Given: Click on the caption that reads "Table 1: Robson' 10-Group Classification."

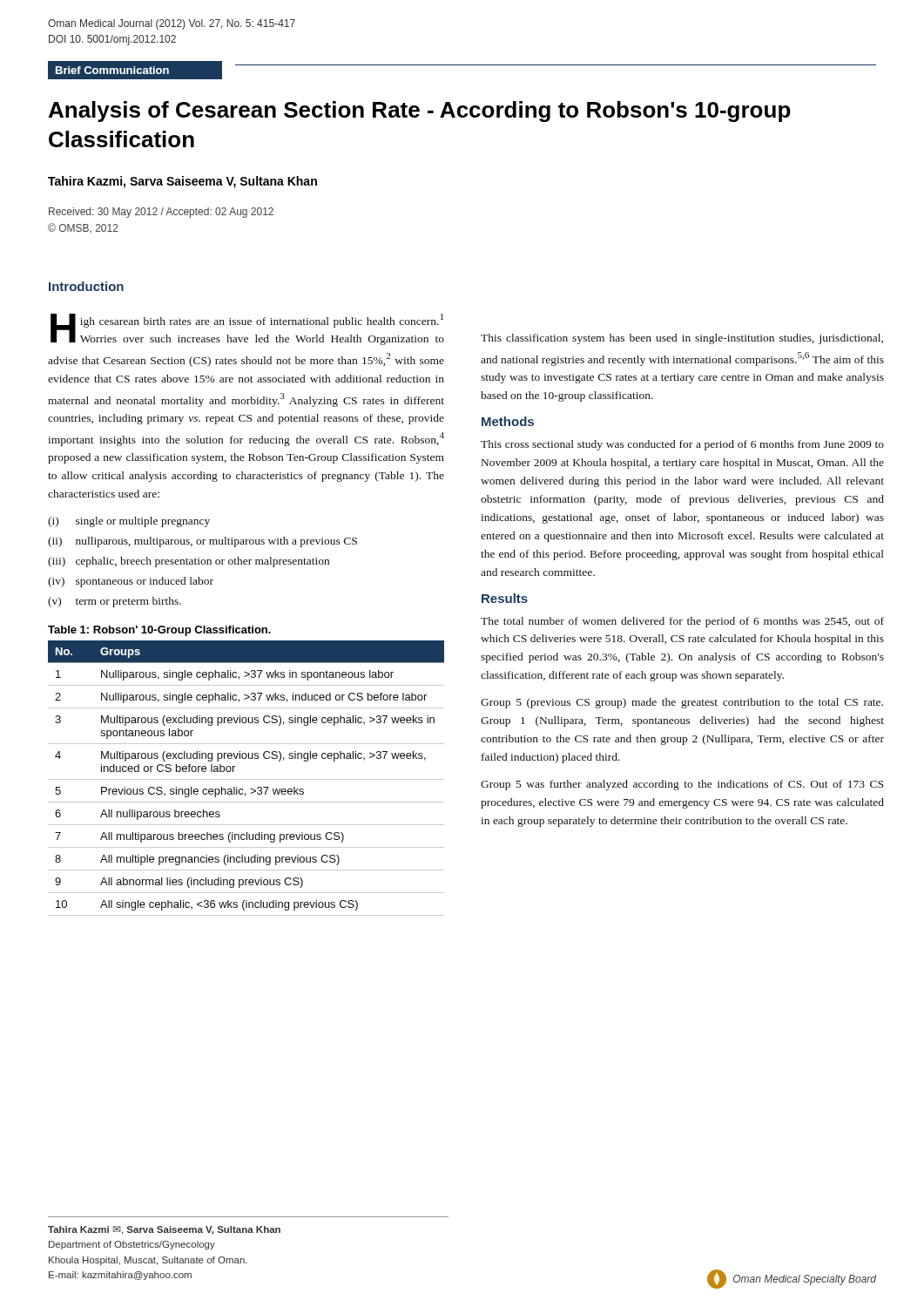Looking at the screenshot, I should coord(246,629).
